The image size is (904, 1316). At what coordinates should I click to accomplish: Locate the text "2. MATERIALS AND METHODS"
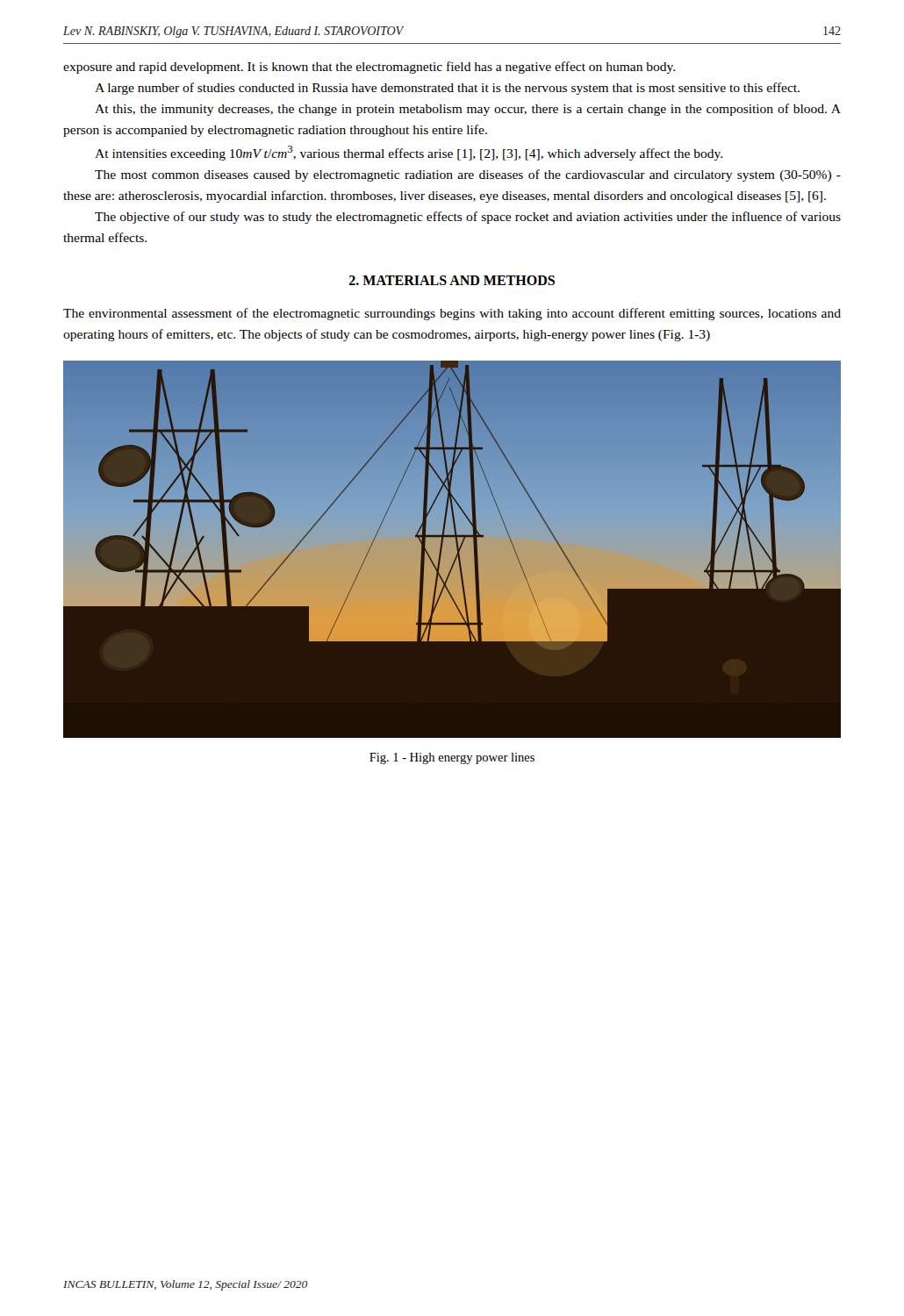pyautogui.click(x=452, y=281)
